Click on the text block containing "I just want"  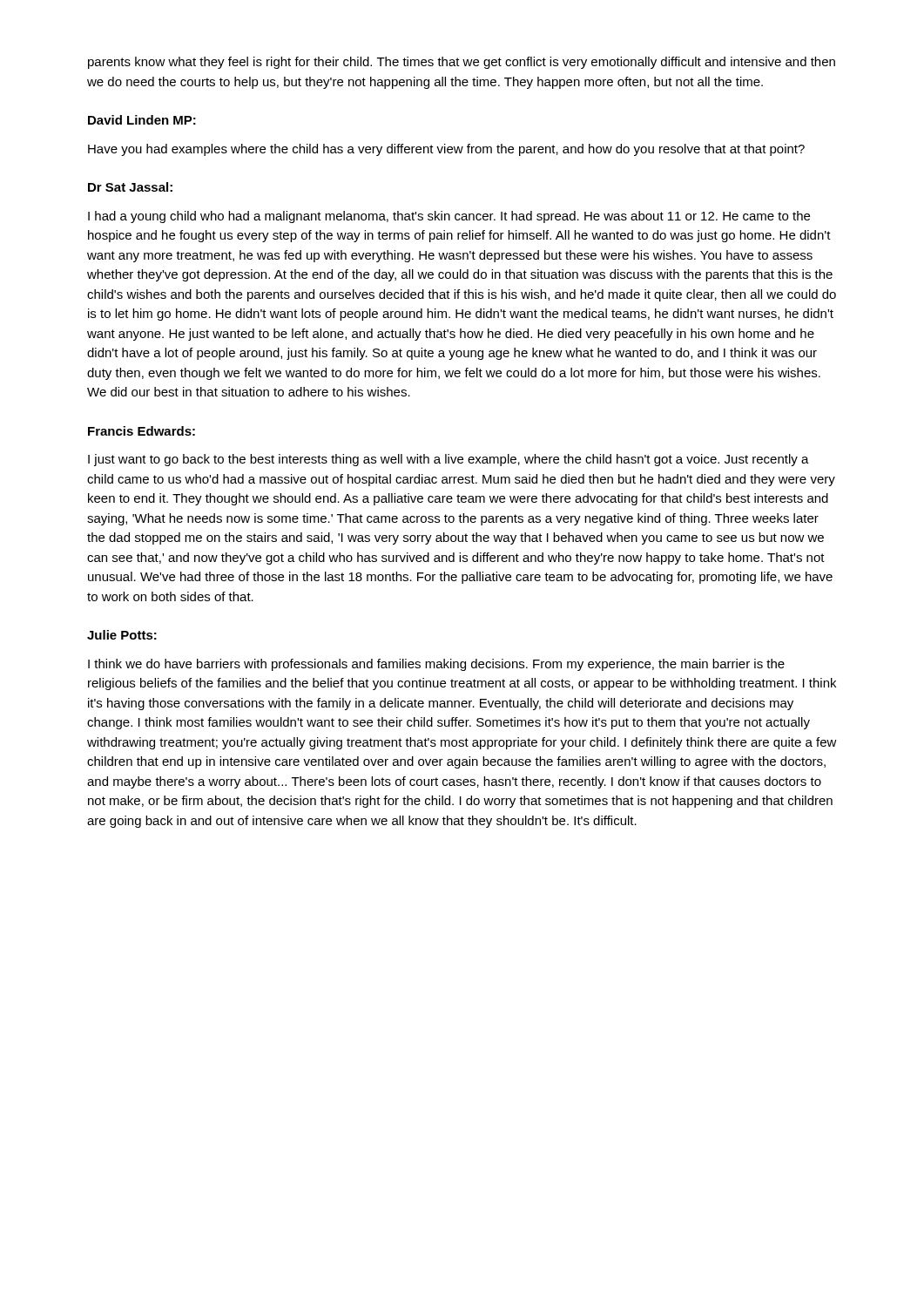pyautogui.click(x=461, y=527)
